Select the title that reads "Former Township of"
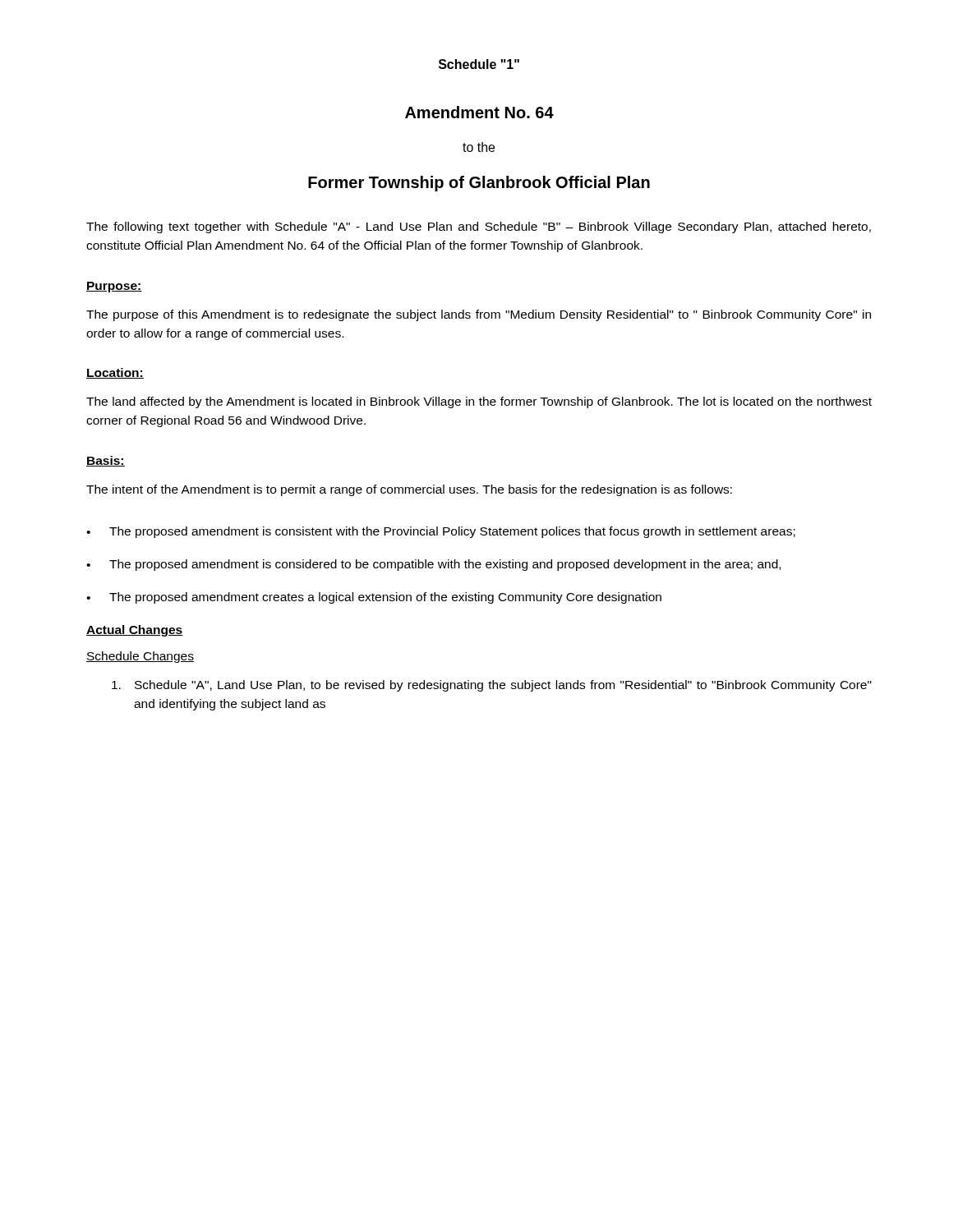 479,182
